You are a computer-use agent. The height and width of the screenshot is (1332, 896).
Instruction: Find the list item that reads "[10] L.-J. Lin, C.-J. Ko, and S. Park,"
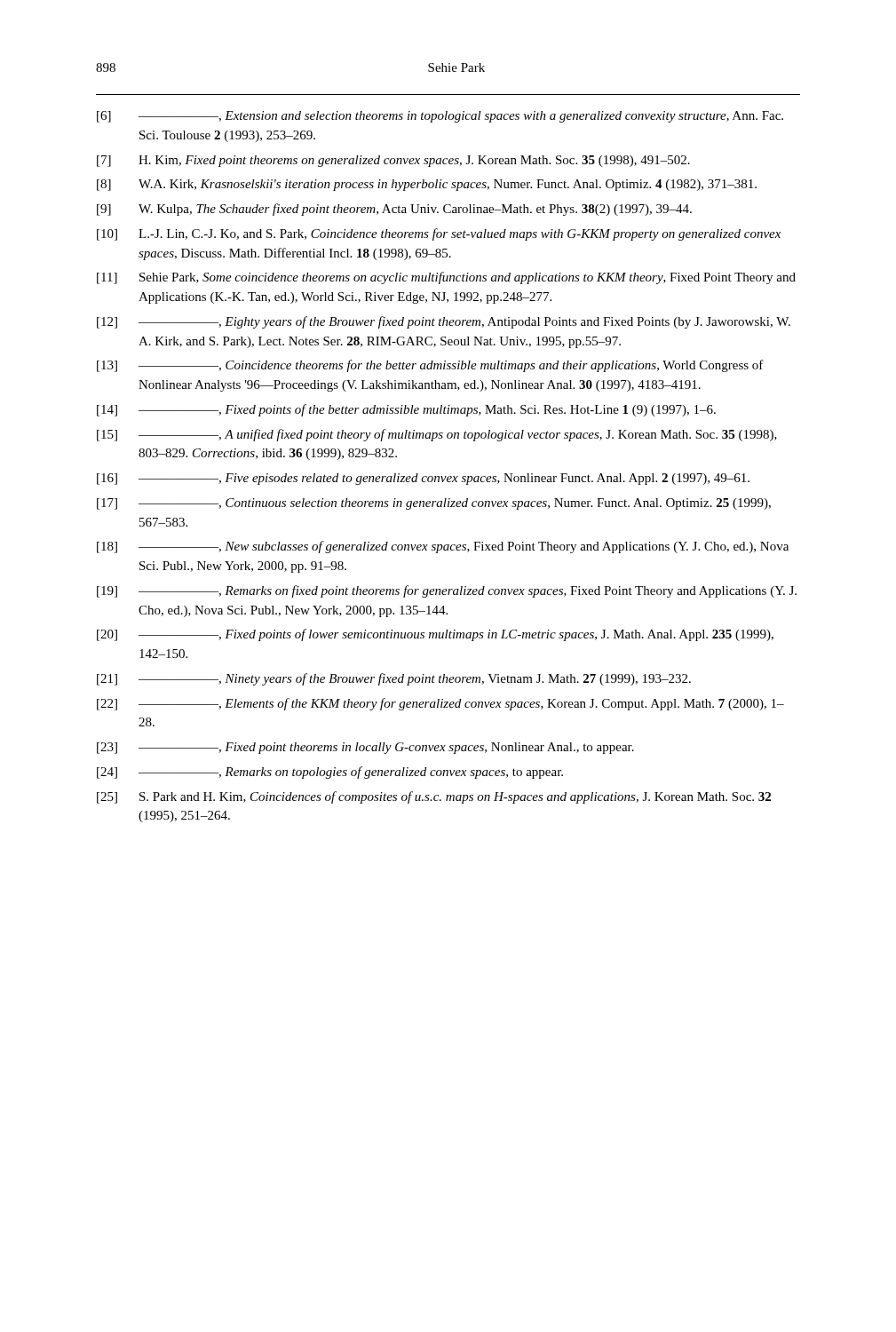448,244
